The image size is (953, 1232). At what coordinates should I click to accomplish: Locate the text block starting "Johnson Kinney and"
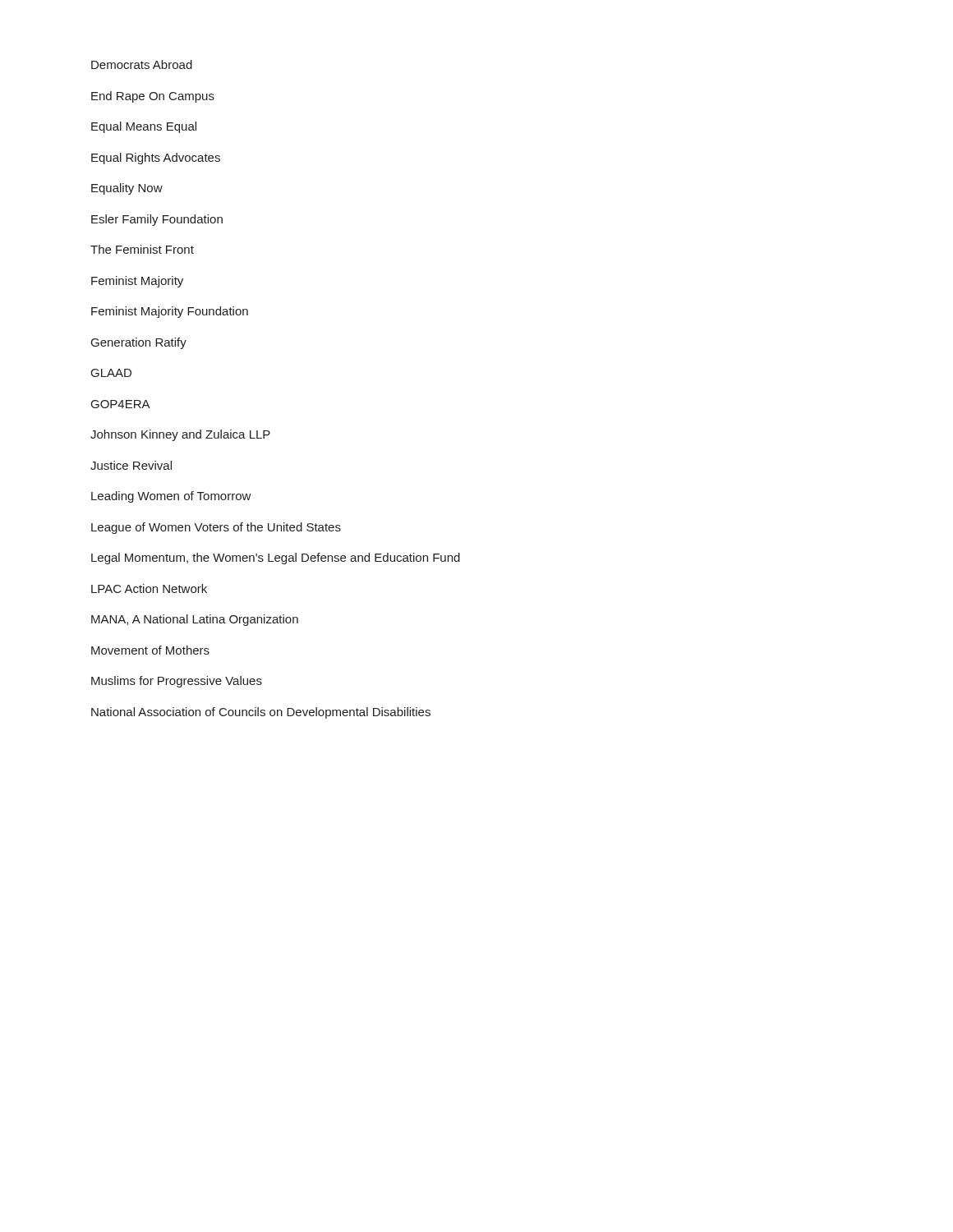pos(180,434)
